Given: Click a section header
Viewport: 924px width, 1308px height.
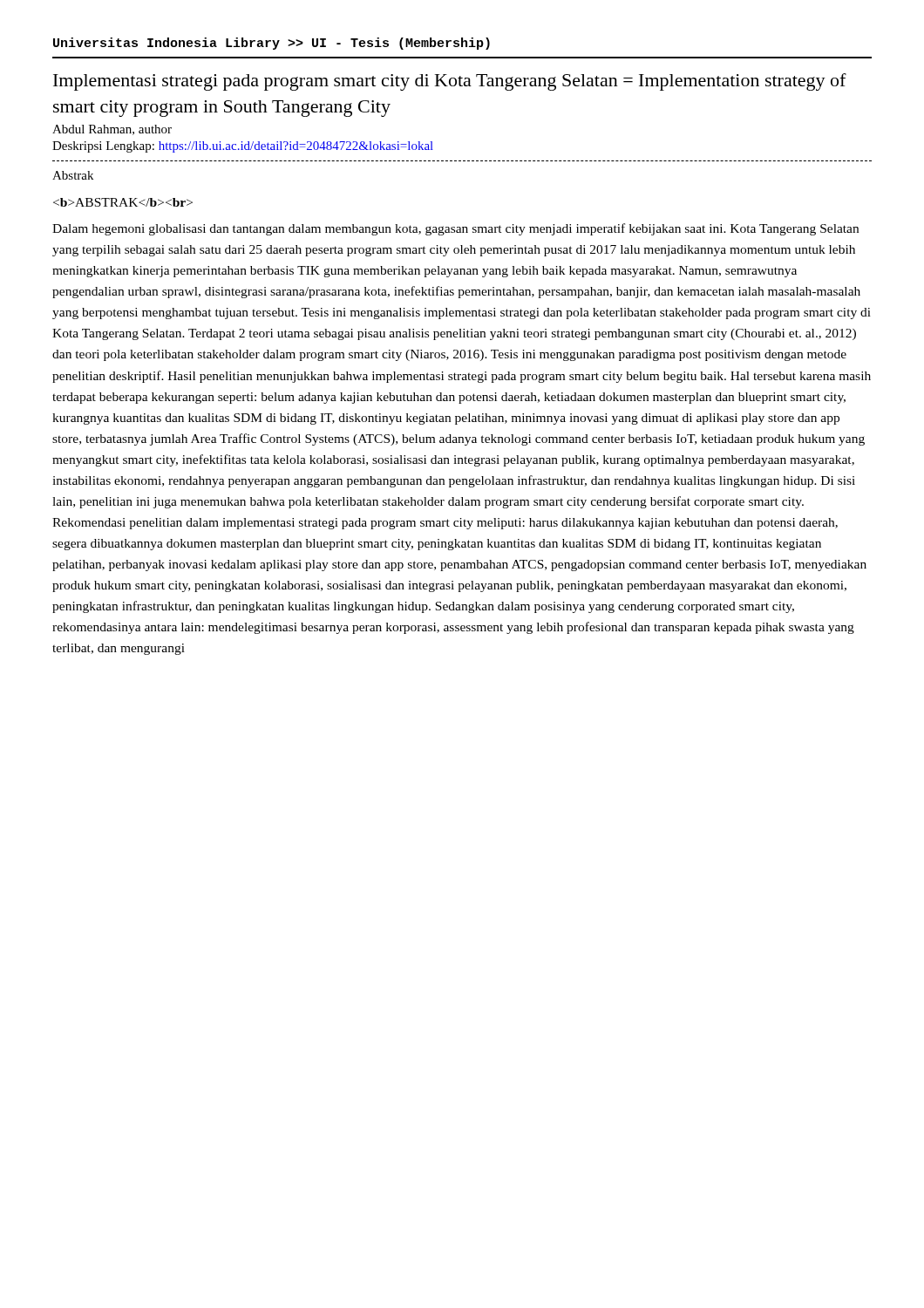Looking at the screenshot, I should (x=73, y=176).
